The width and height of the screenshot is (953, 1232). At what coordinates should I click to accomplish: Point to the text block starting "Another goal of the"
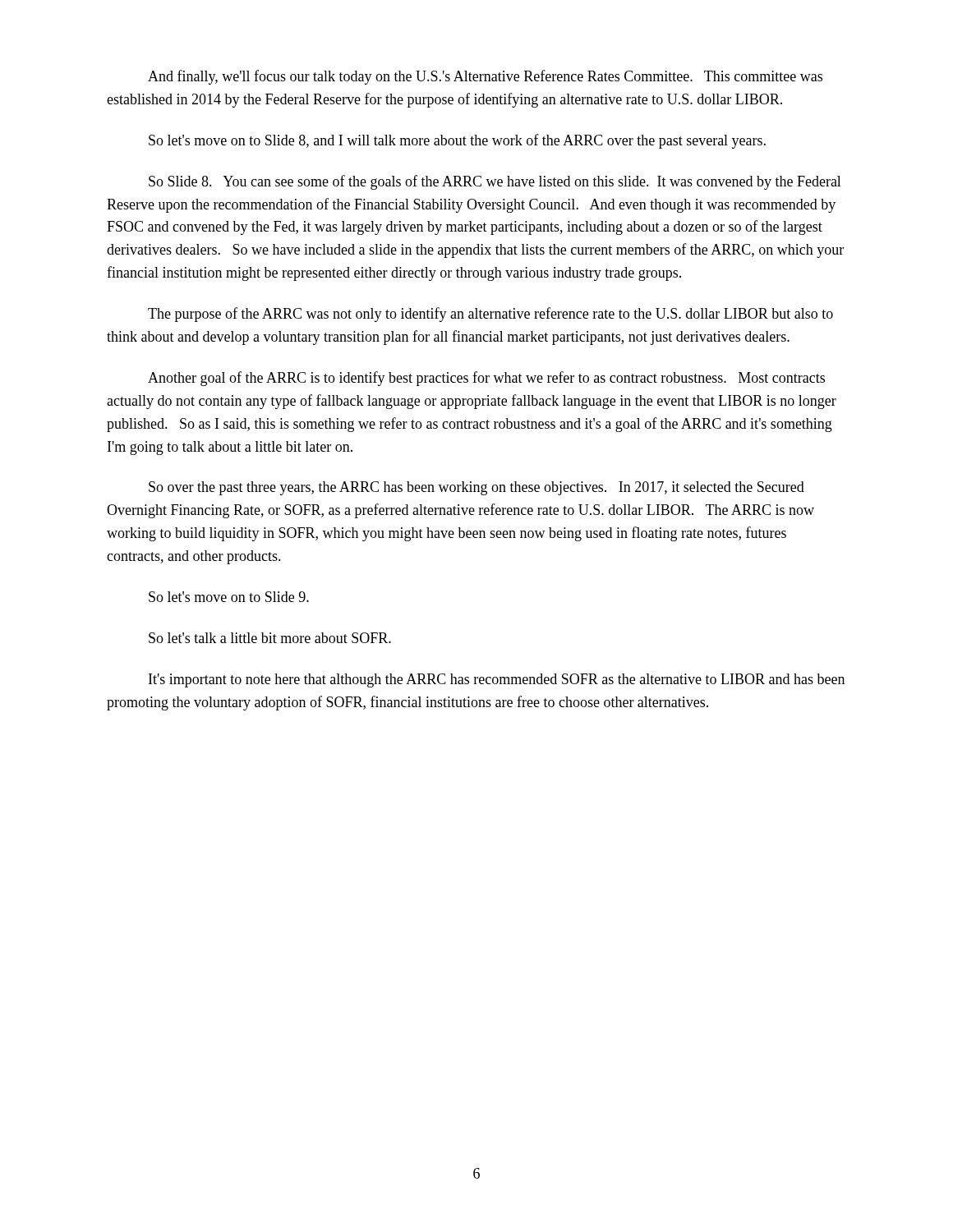point(471,412)
